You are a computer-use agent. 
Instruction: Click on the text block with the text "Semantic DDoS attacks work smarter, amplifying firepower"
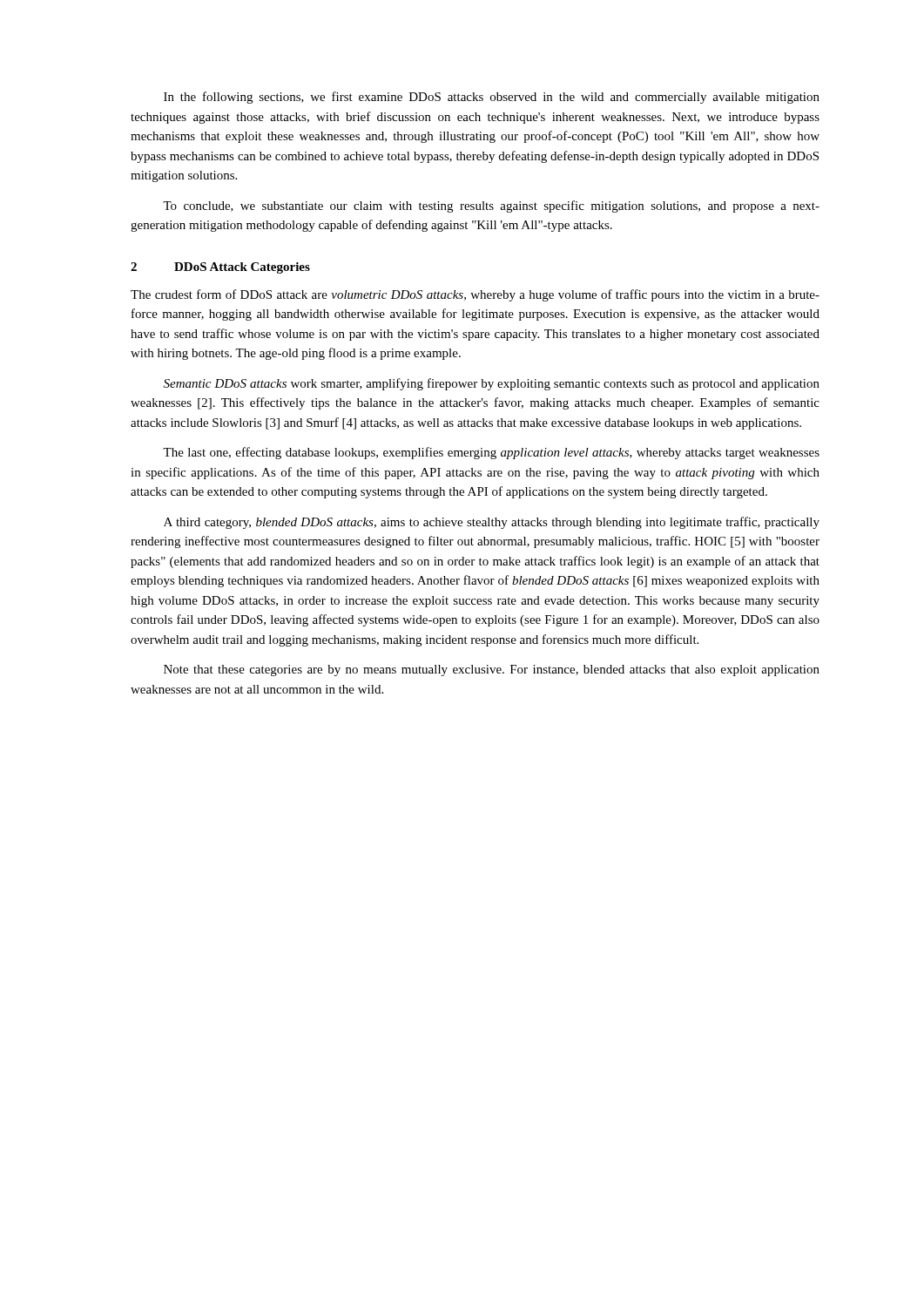[475, 403]
